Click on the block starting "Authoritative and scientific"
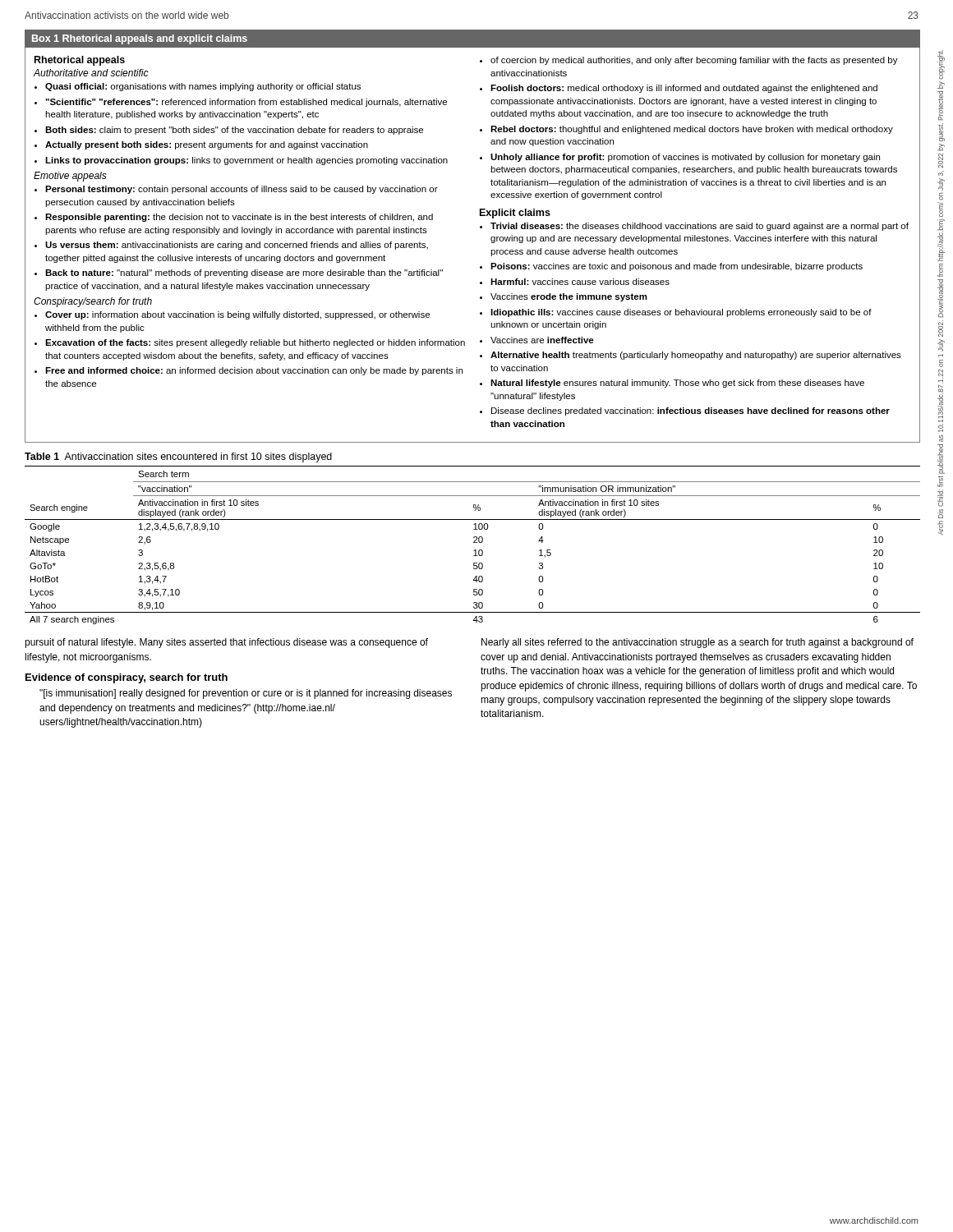The height and width of the screenshot is (1232, 953). click(x=91, y=73)
